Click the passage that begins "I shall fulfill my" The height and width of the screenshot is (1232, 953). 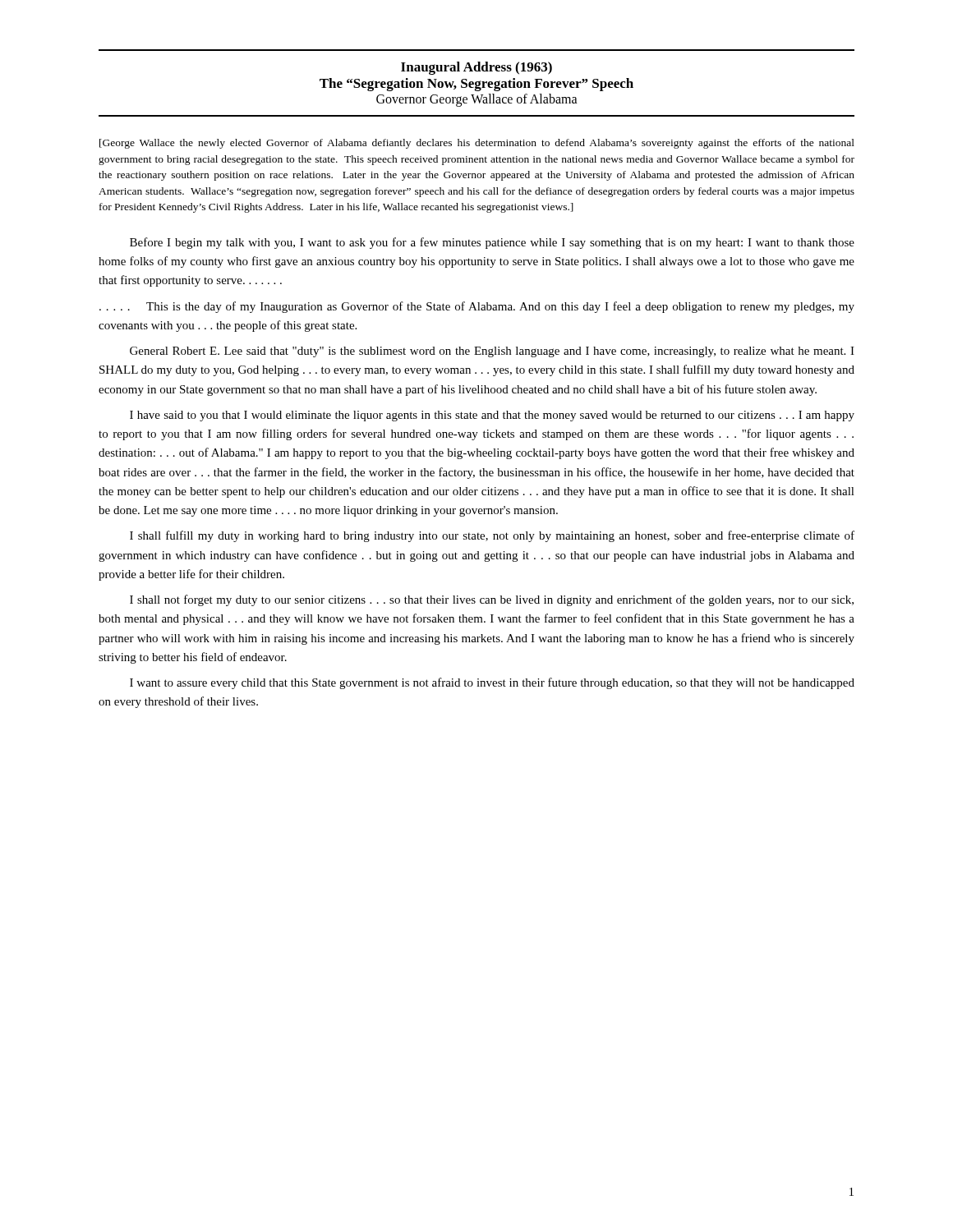(x=476, y=555)
